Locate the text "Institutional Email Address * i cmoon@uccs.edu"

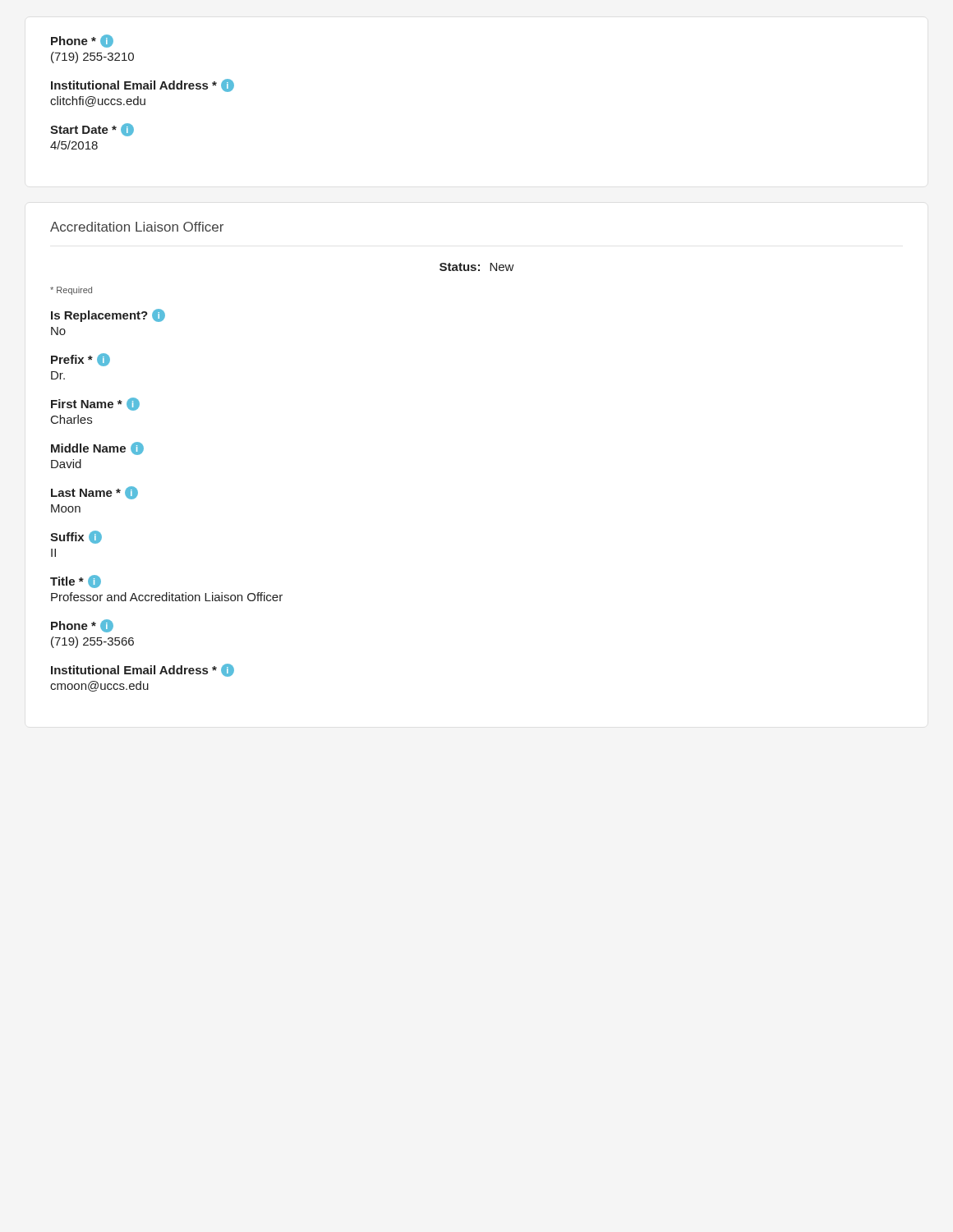143,670
